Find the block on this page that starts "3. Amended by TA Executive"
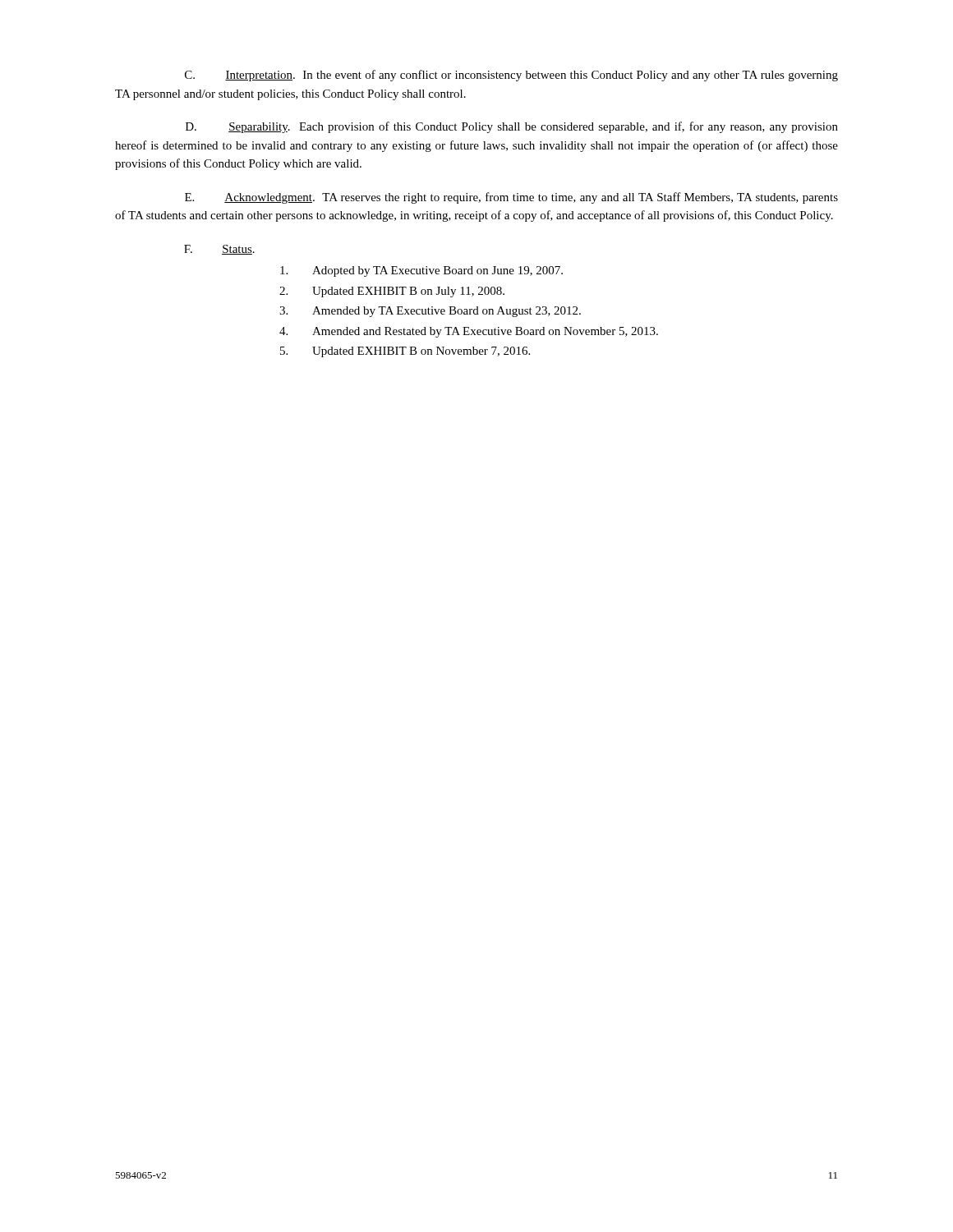 (559, 311)
